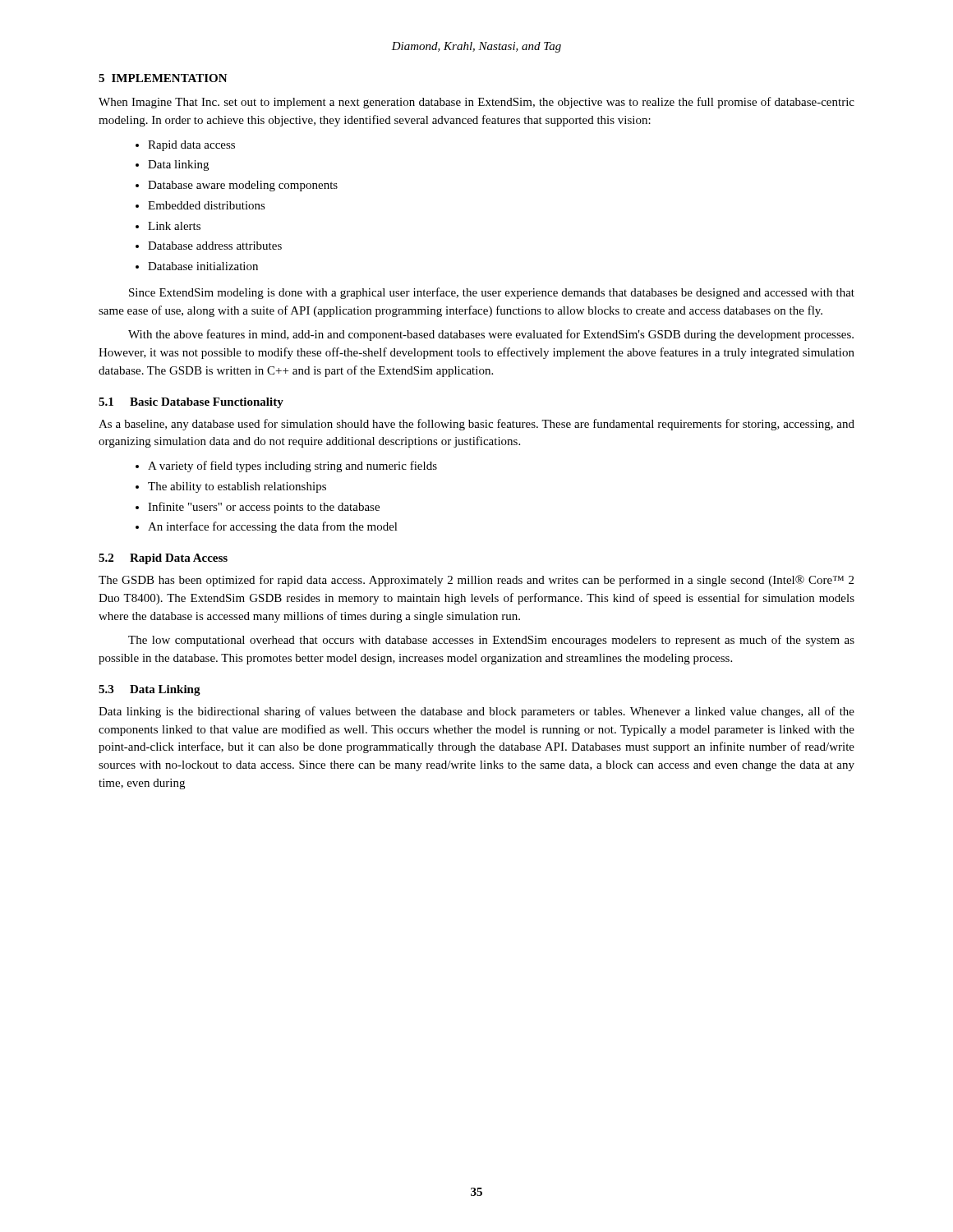
Task: Click the passage that begins "The GSDB has"
Action: pyautogui.click(x=476, y=598)
